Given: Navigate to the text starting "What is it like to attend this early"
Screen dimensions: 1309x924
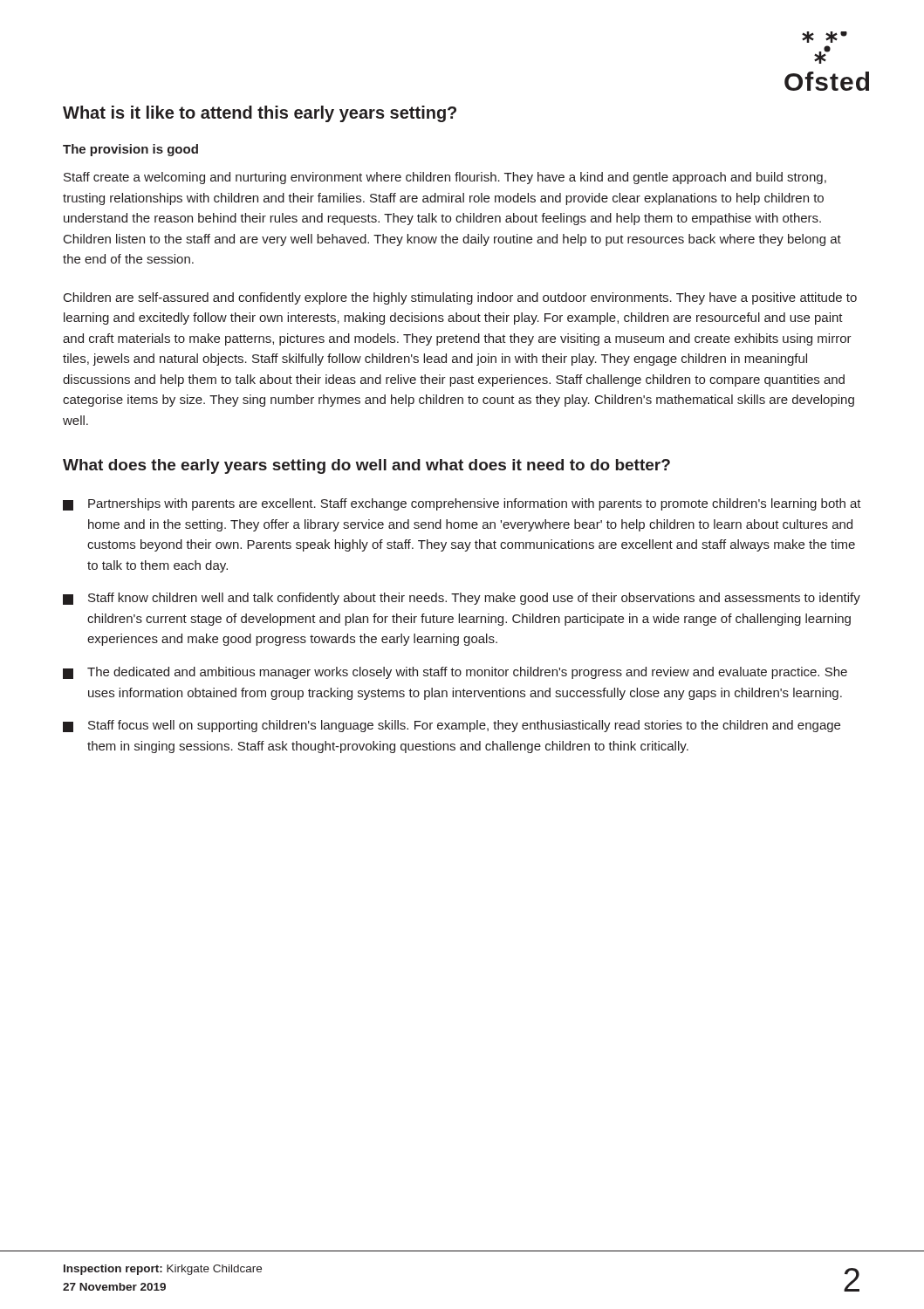Looking at the screenshot, I should 260,113.
